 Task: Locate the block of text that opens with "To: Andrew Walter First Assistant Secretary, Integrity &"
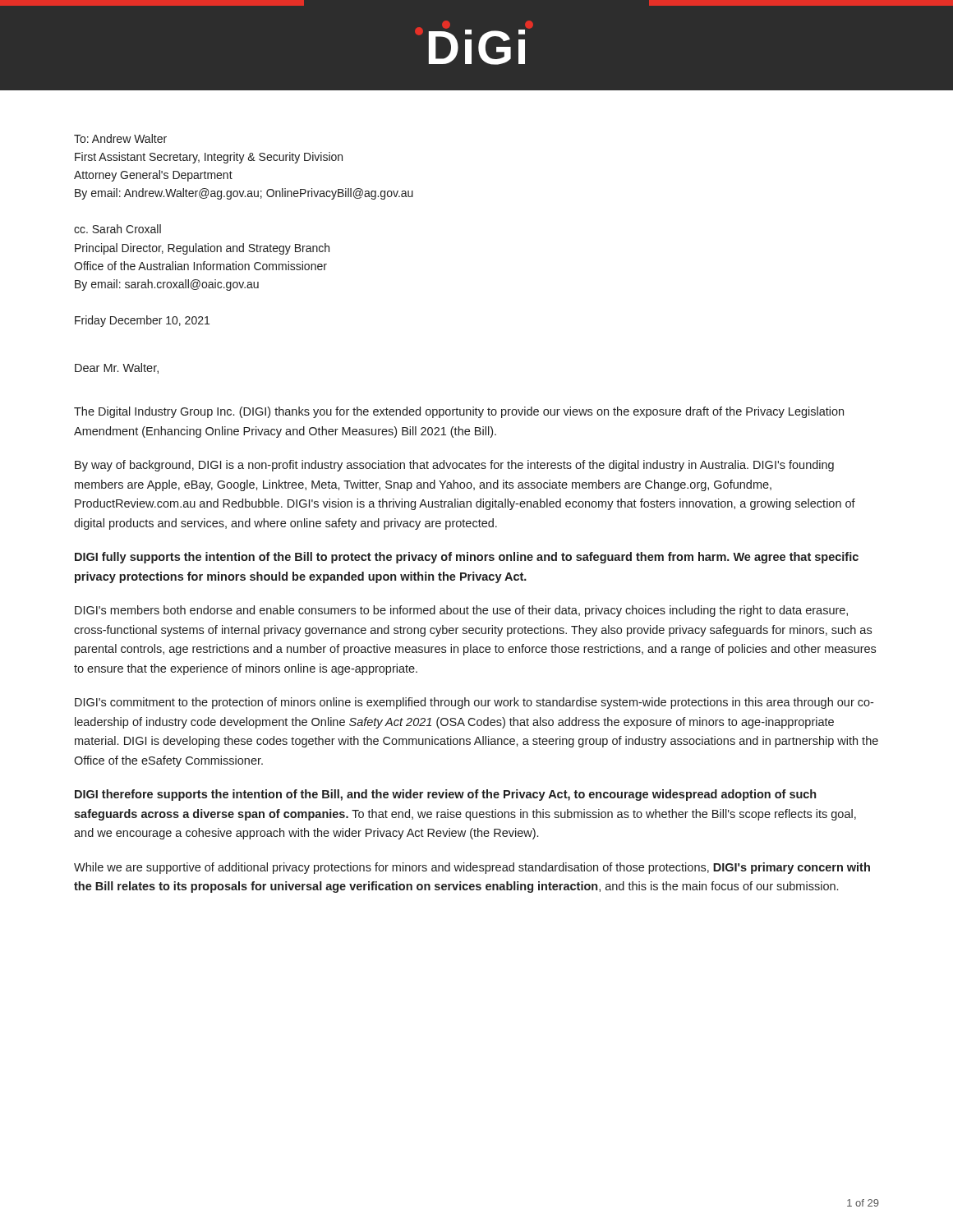244,166
